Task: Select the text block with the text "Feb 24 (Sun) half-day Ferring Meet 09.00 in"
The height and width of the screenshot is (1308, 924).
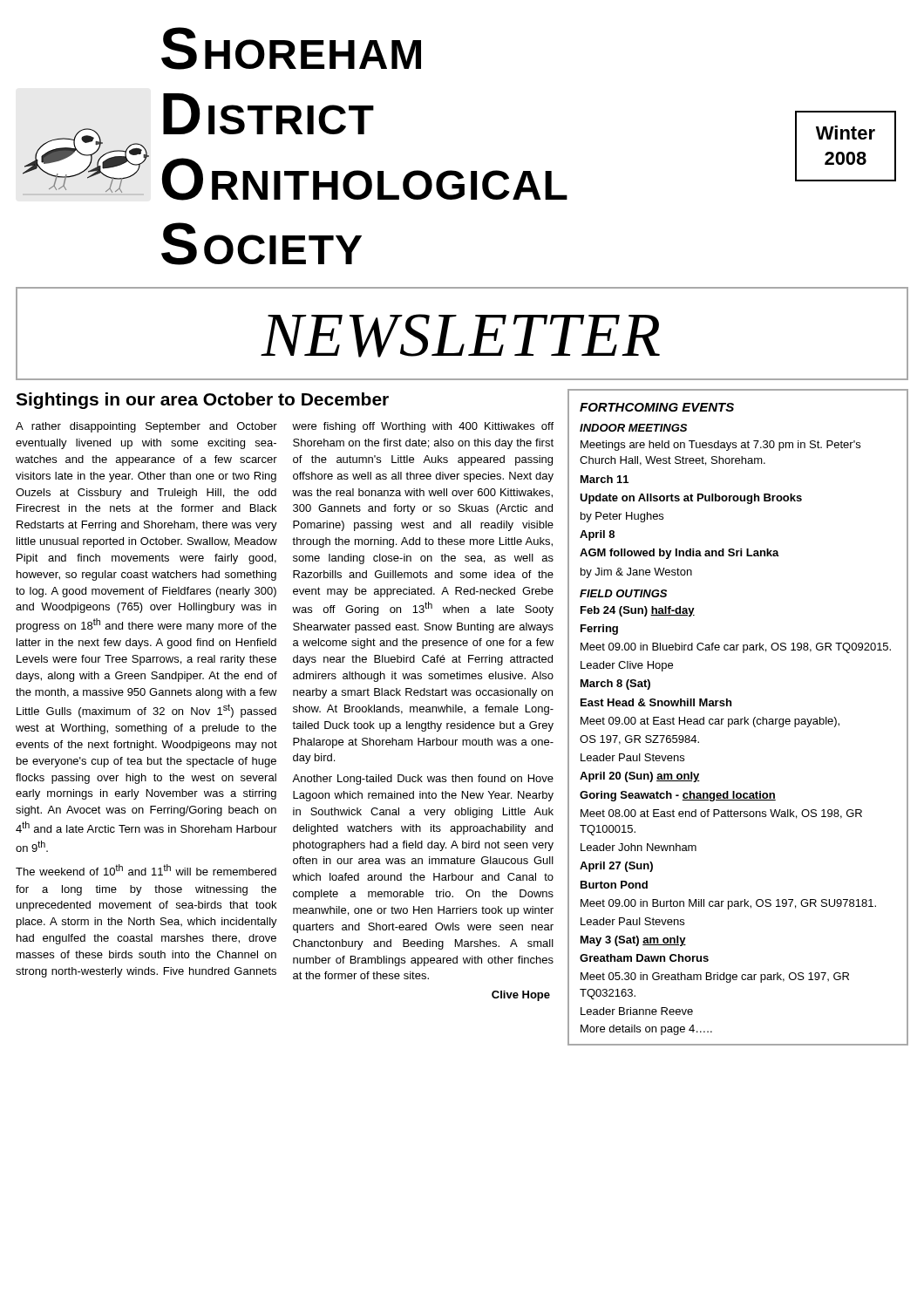Action: [738, 811]
